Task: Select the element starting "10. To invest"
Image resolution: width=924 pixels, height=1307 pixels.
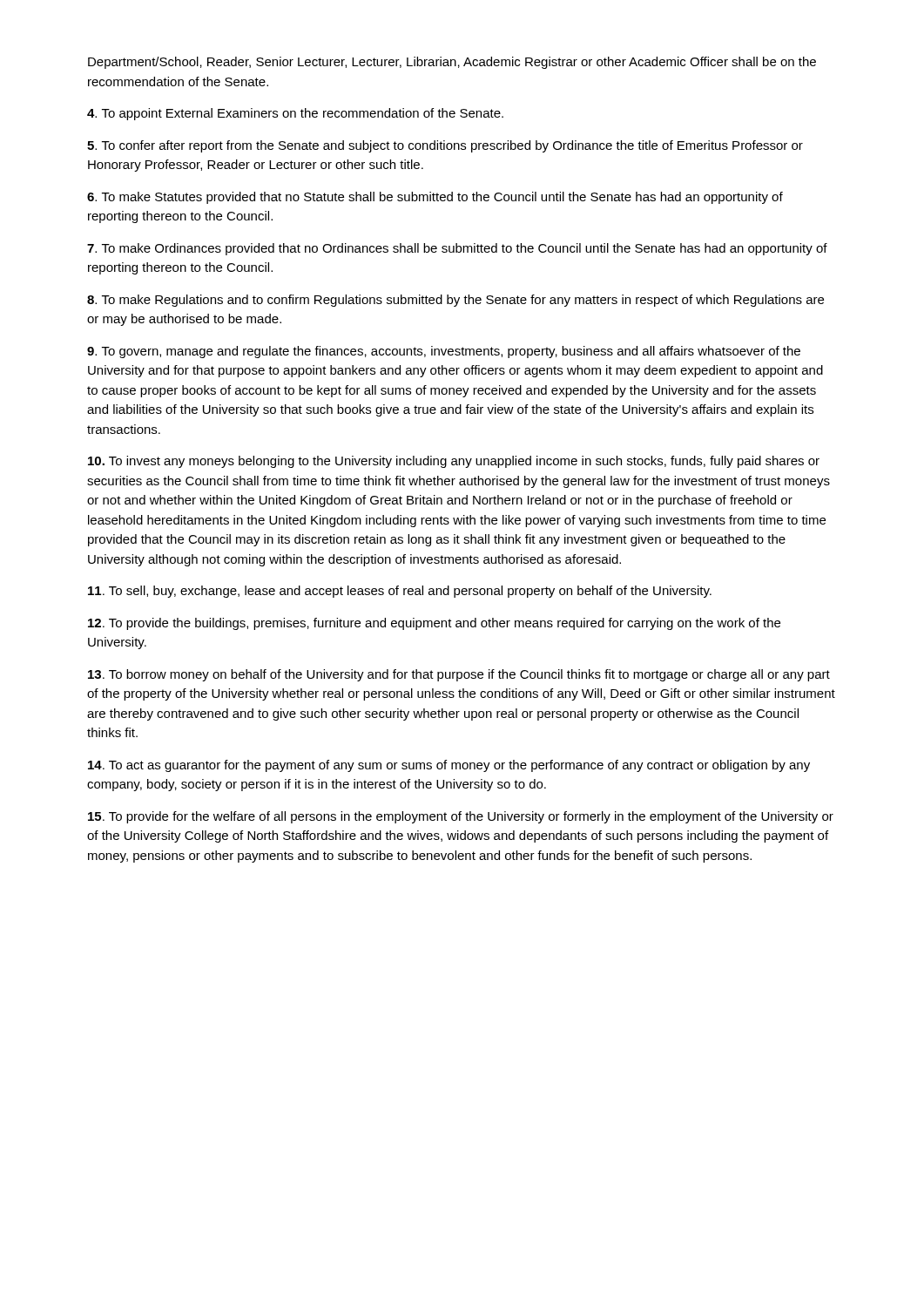Action: tap(458, 510)
